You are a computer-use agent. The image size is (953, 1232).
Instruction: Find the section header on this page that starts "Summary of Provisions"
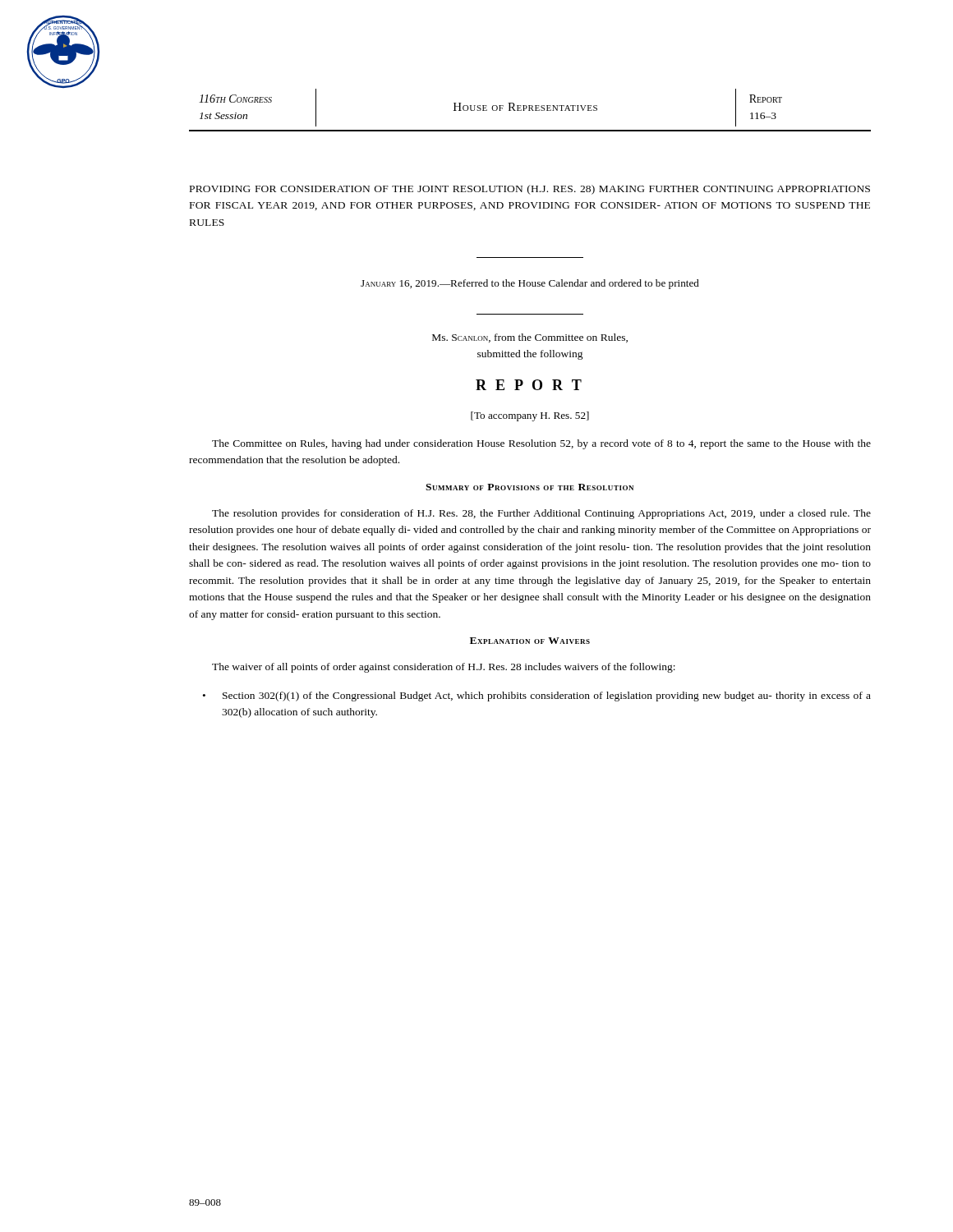[530, 487]
